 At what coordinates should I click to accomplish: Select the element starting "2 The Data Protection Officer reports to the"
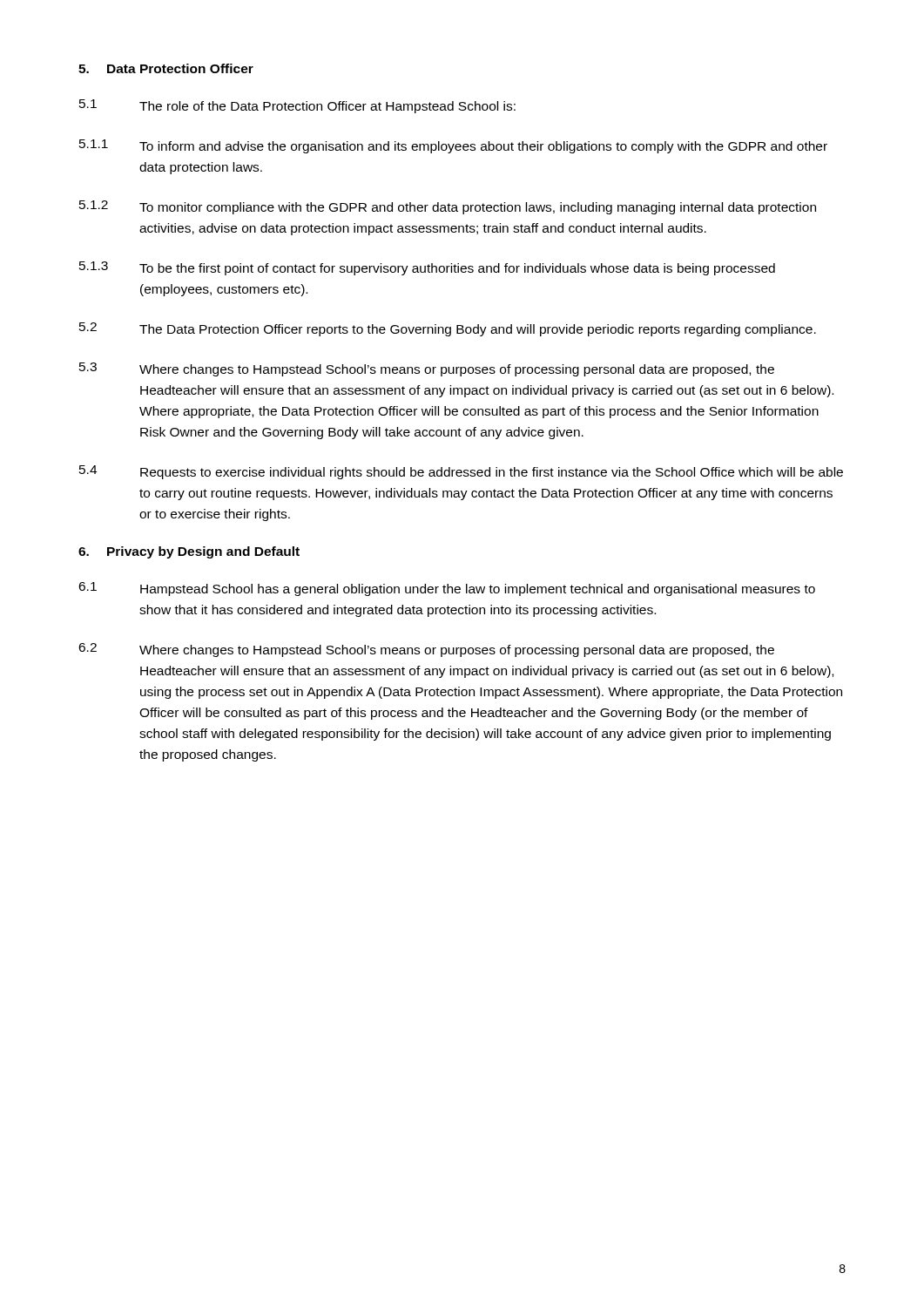[x=447, y=329]
